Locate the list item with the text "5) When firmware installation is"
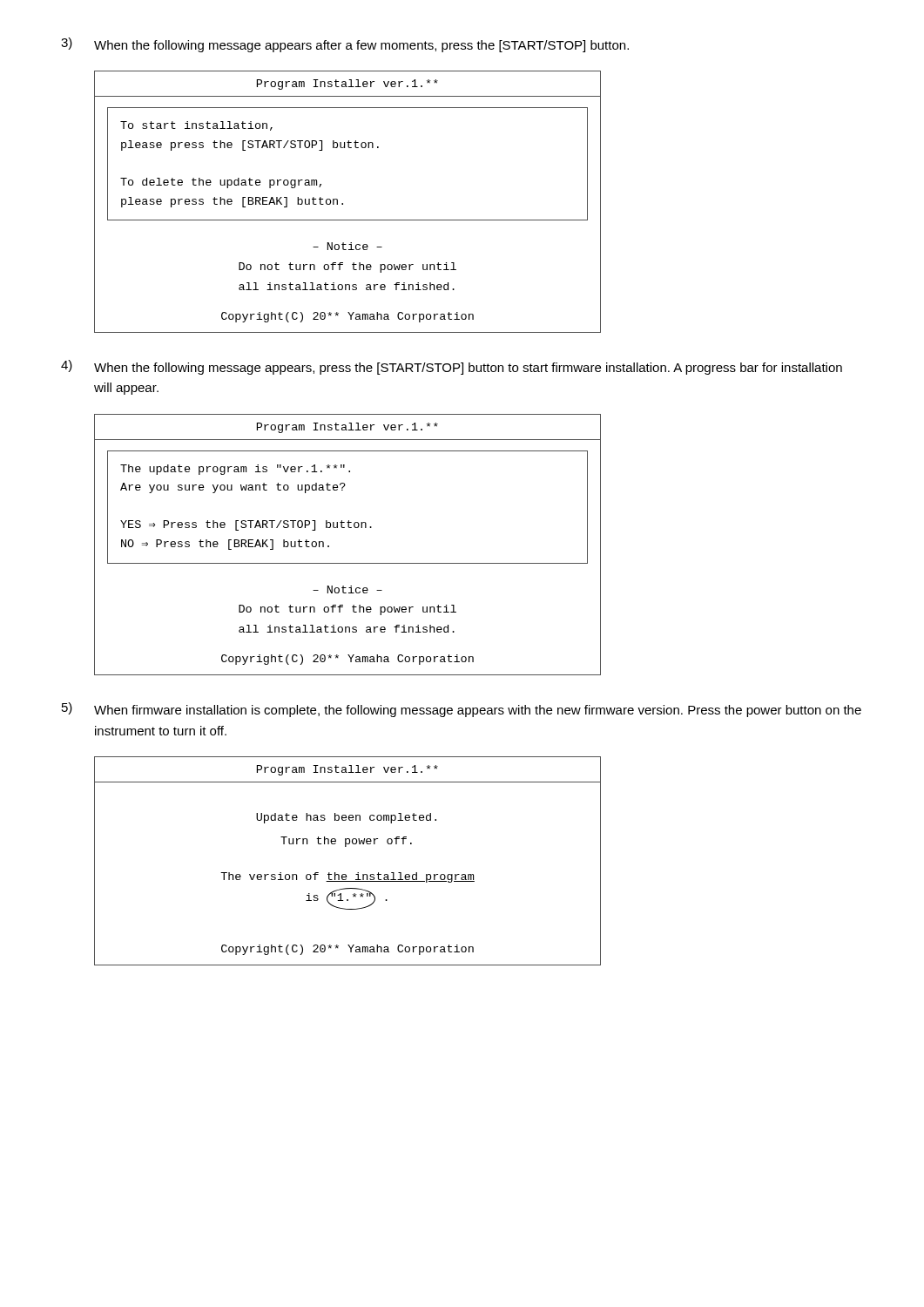 pyautogui.click(x=462, y=720)
